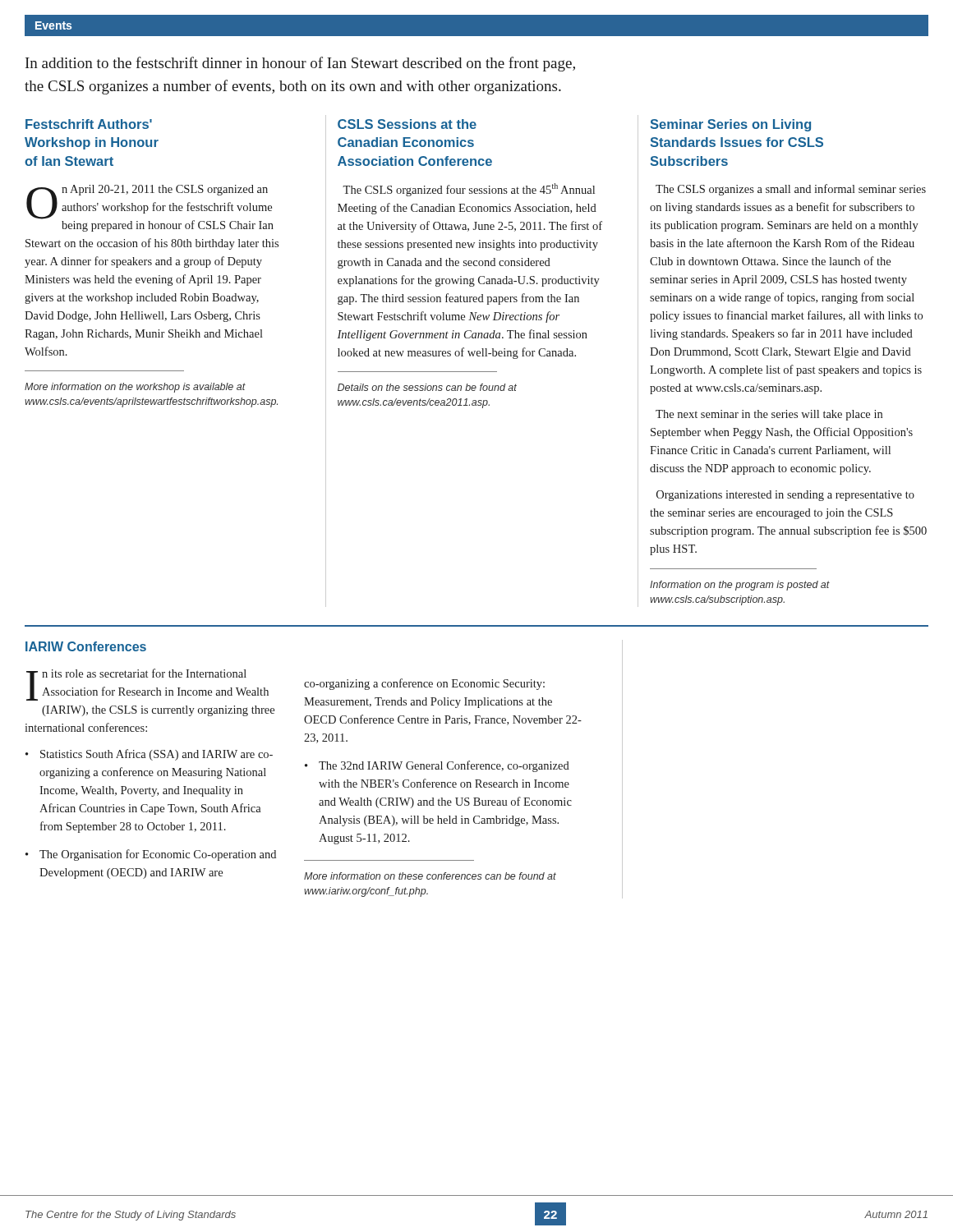953x1232 pixels.
Task: Click the passage that begins "On April 20-21, 2011 the CSLS"
Action: (158, 270)
